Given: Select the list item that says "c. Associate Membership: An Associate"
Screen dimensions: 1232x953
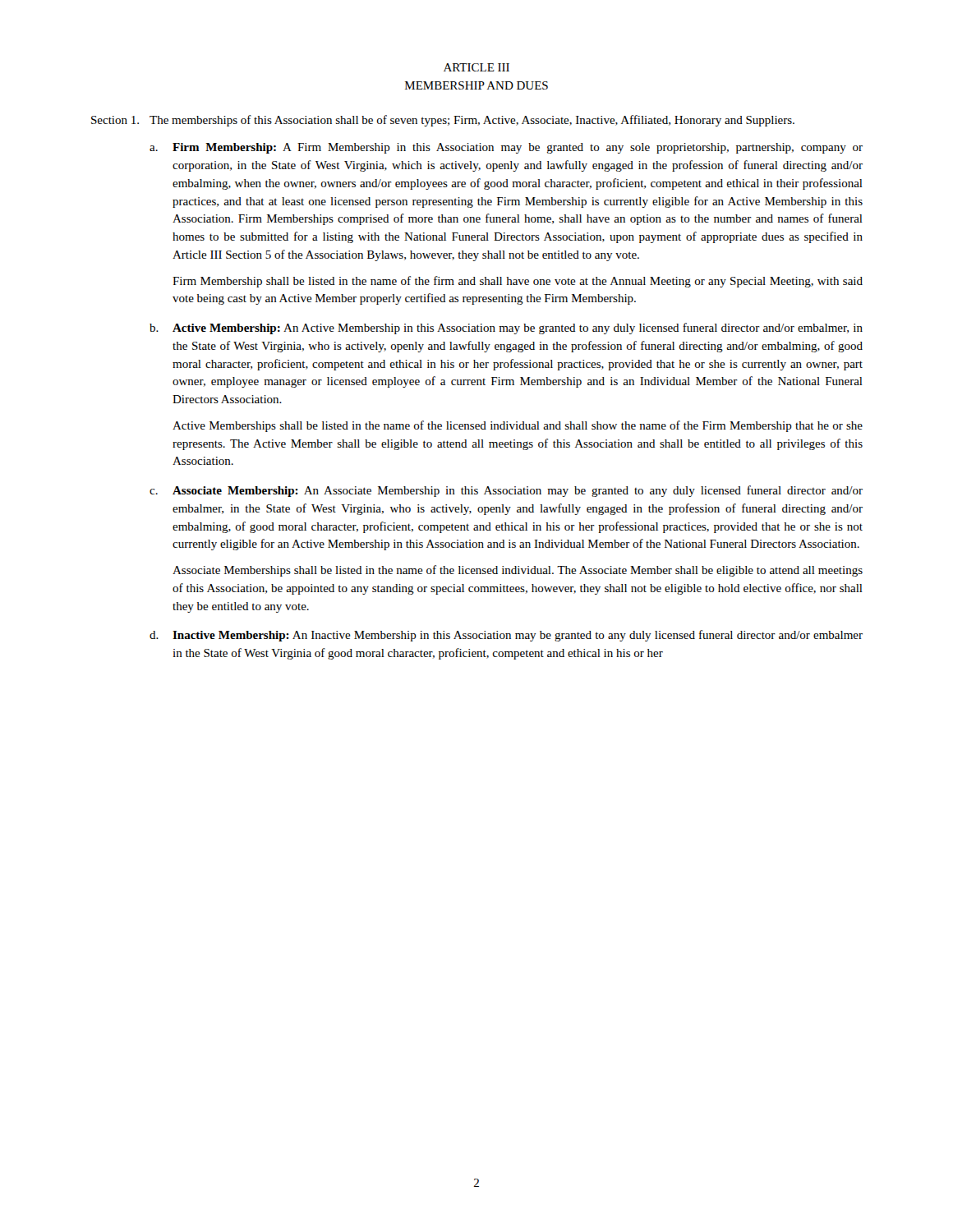Looking at the screenshot, I should tap(506, 518).
